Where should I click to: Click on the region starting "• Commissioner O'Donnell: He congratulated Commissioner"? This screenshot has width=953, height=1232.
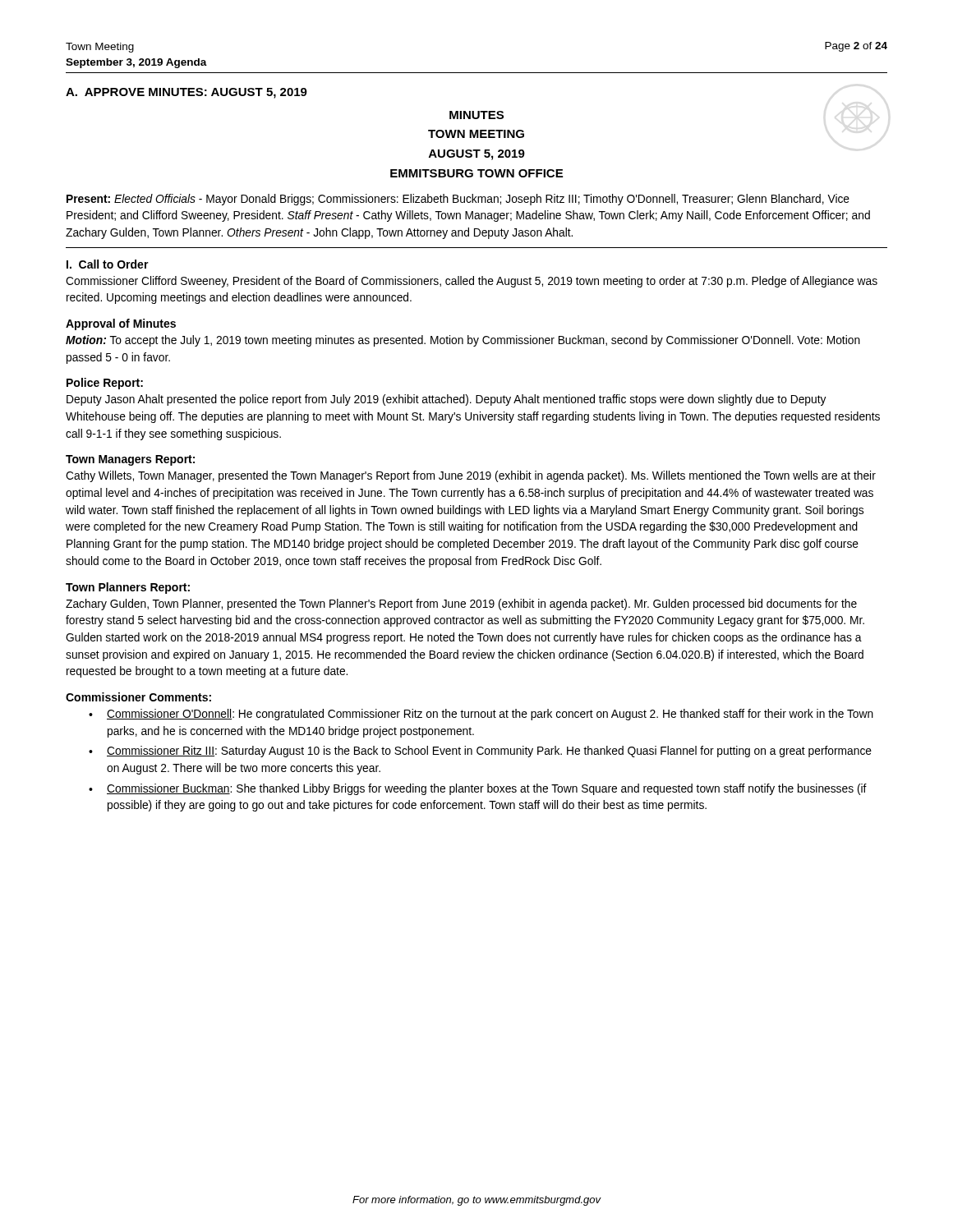coord(488,723)
